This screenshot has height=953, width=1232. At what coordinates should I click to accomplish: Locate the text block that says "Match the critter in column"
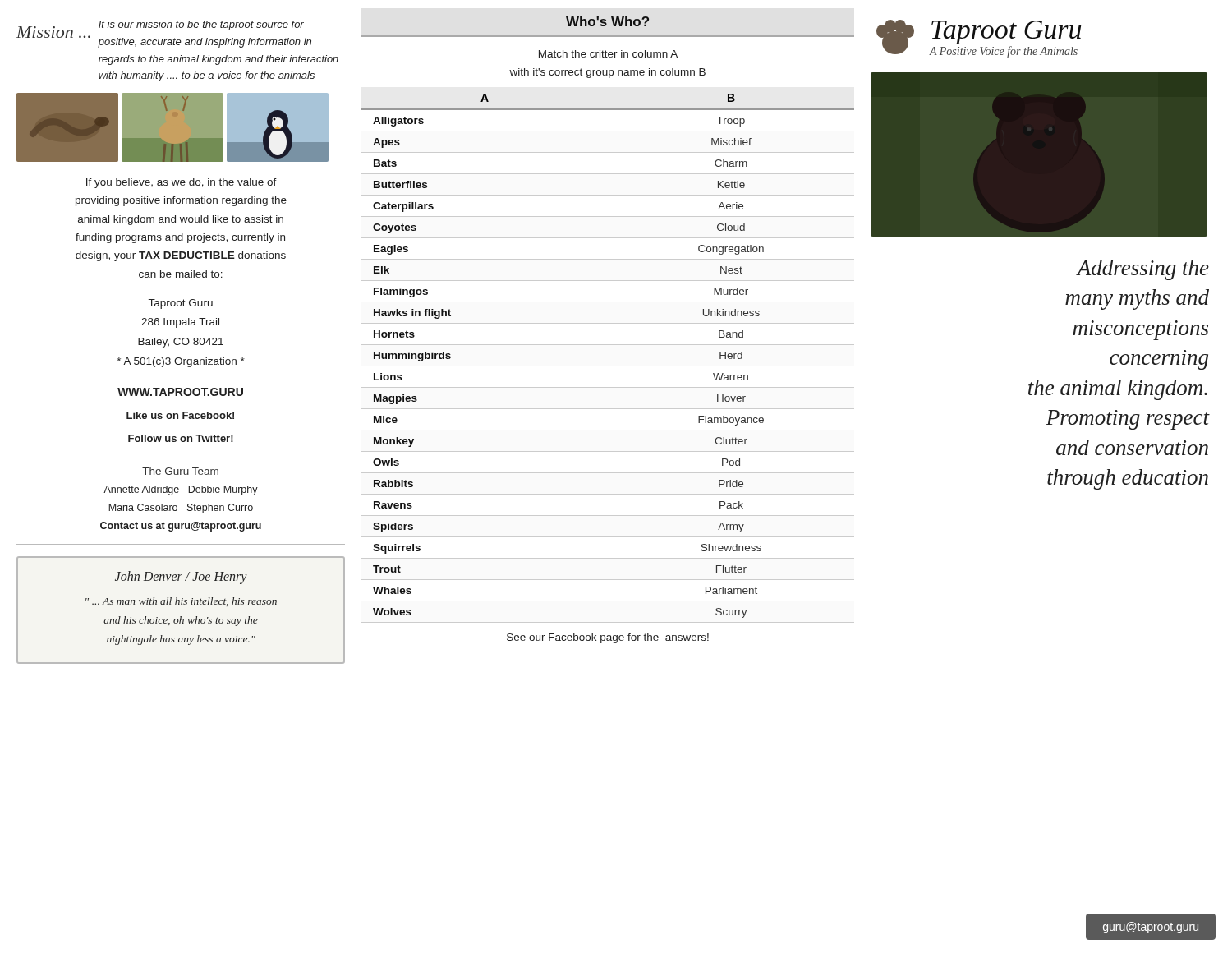[608, 63]
